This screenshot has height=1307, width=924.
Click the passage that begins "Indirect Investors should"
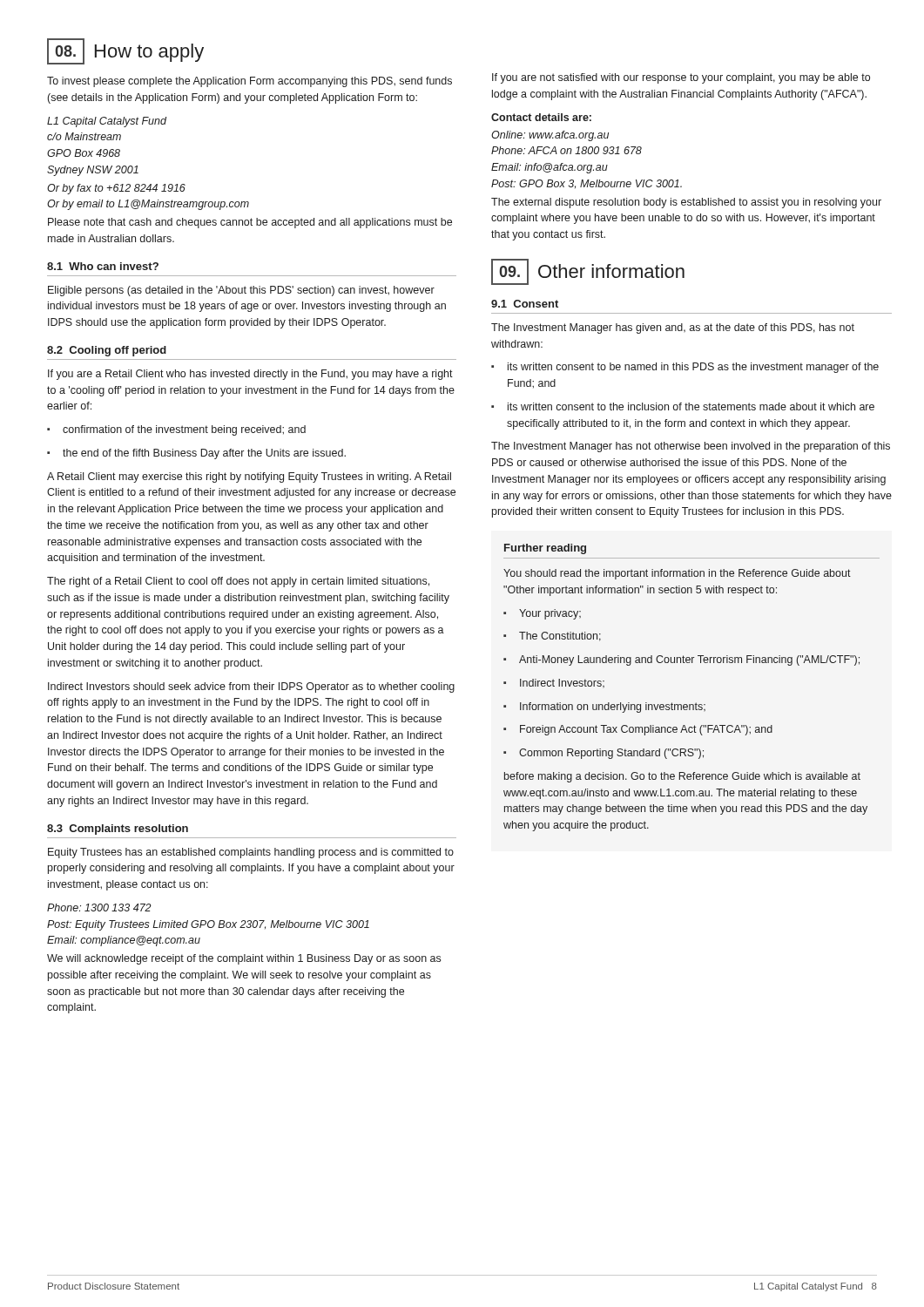252,744
